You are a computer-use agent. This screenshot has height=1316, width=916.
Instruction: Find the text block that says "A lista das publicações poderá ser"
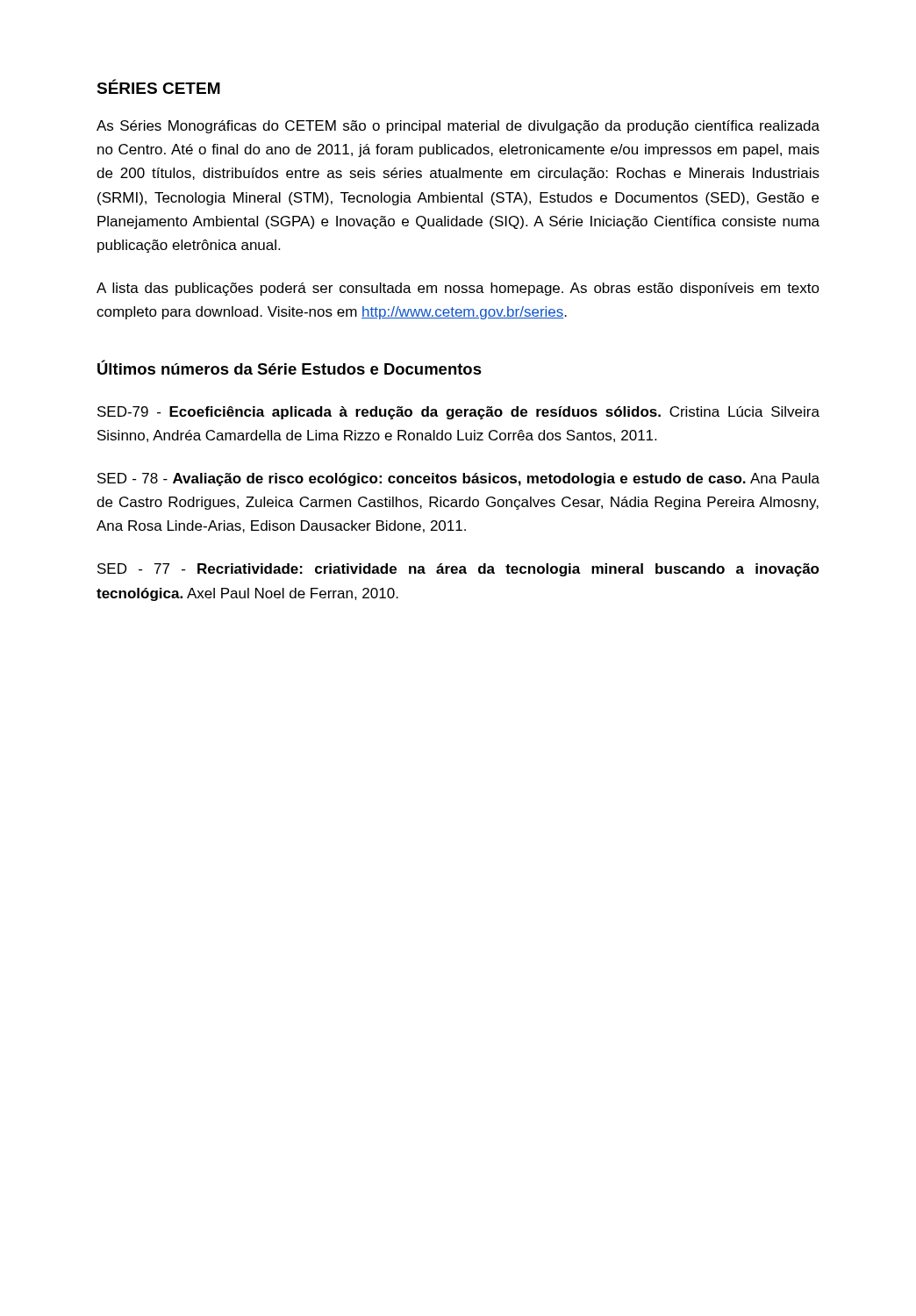(458, 300)
